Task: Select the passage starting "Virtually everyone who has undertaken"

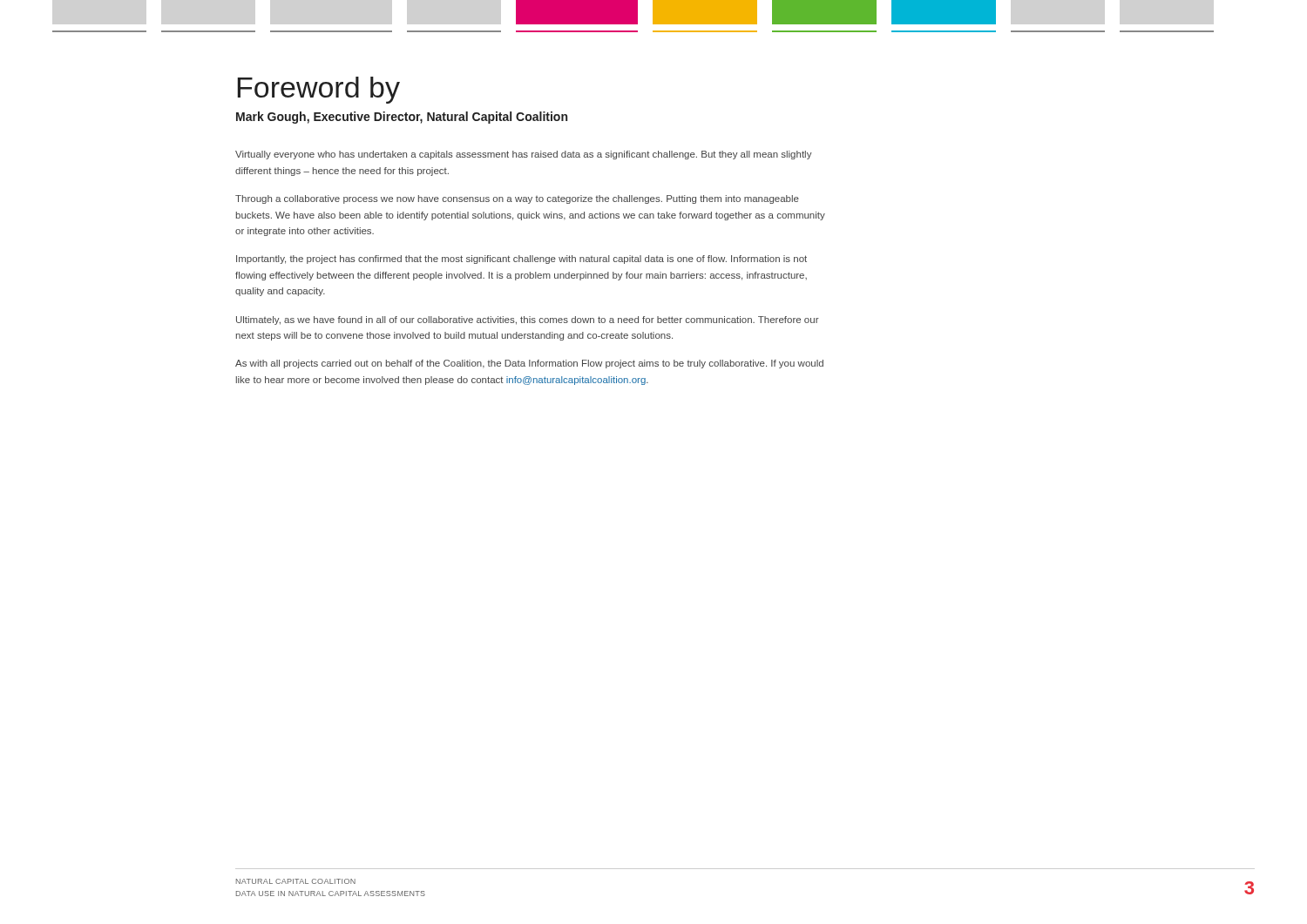Action: [531, 163]
